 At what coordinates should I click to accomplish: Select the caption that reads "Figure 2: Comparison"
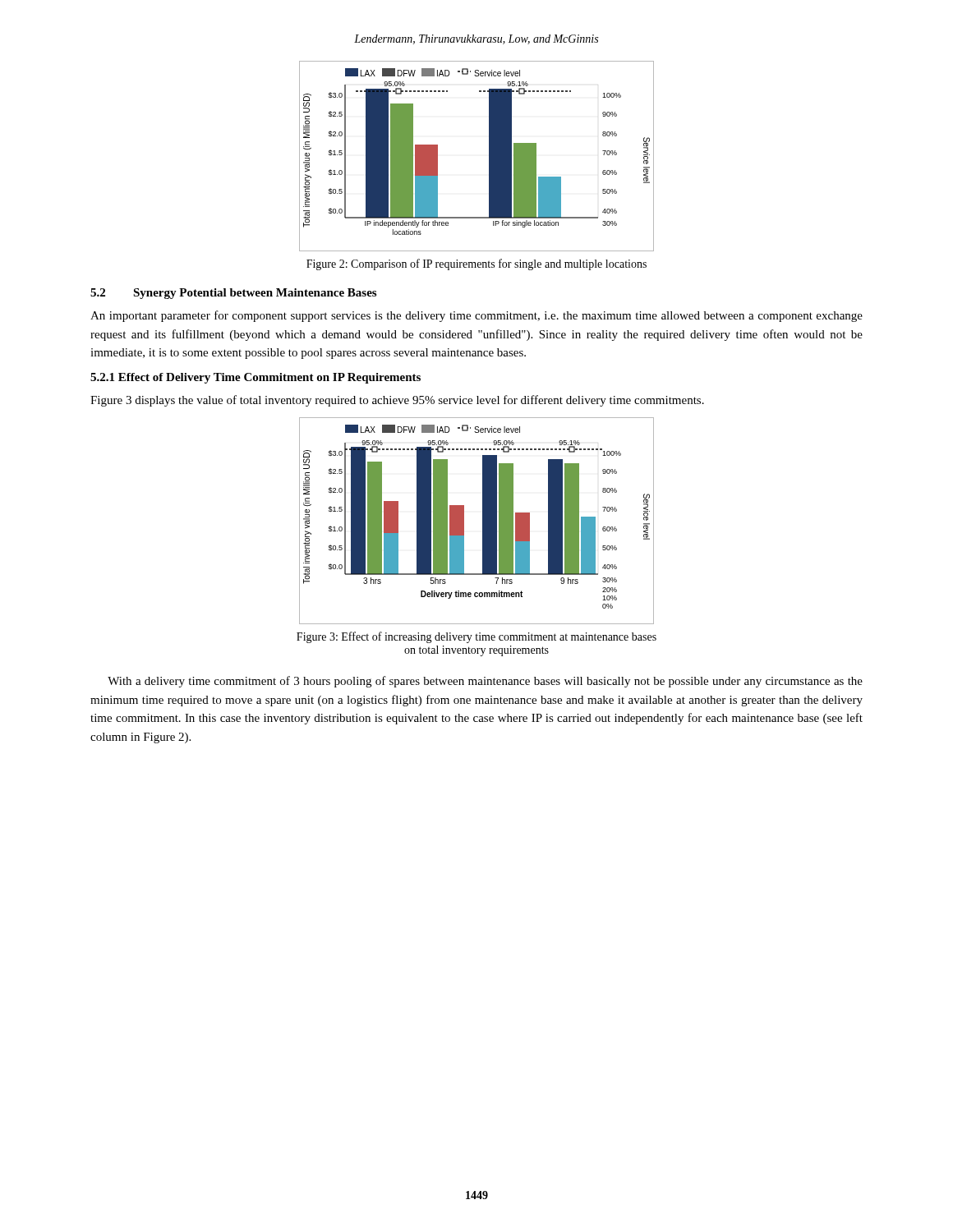(x=476, y=264)
